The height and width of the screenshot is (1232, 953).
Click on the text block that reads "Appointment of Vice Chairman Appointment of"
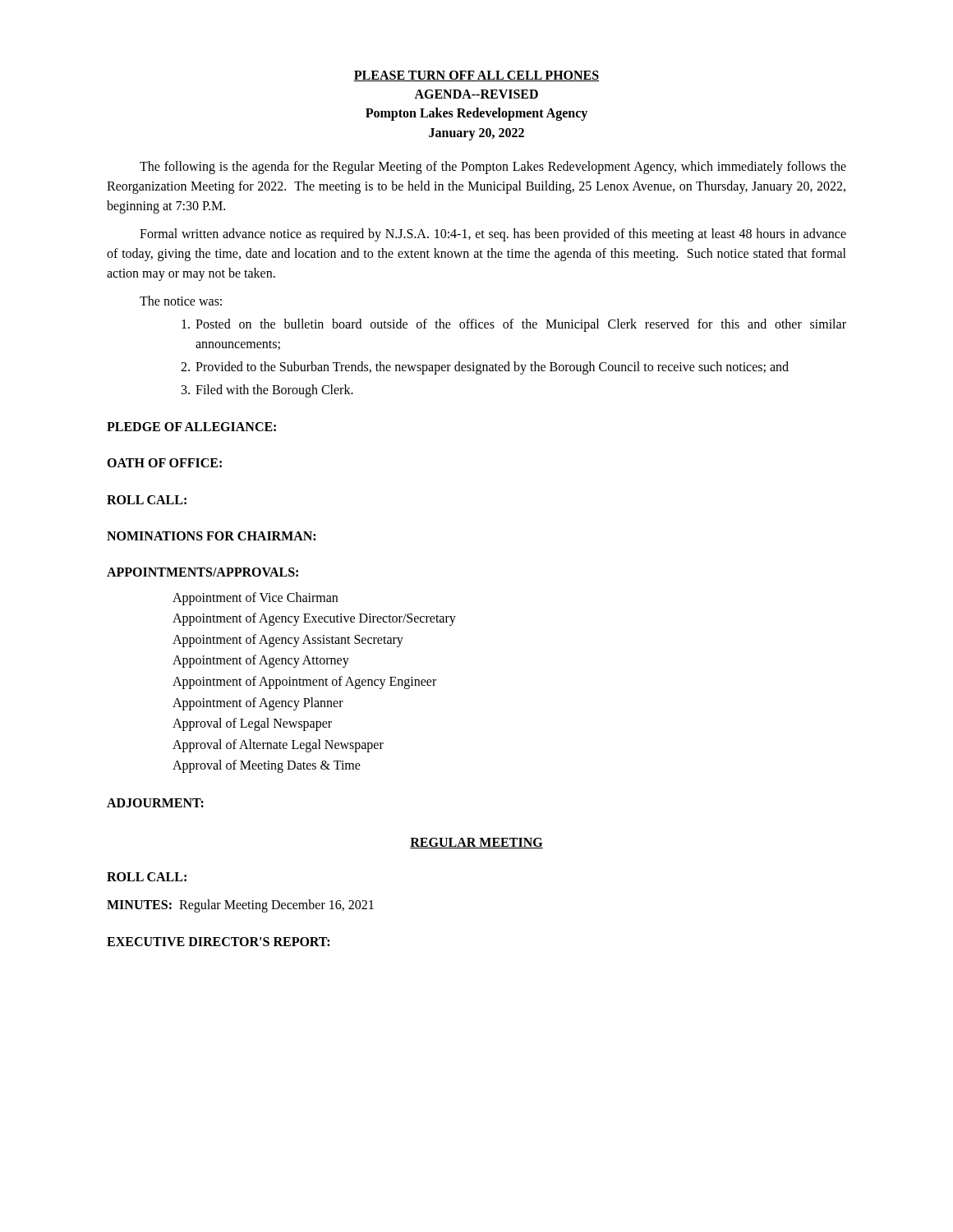point(255,599)
